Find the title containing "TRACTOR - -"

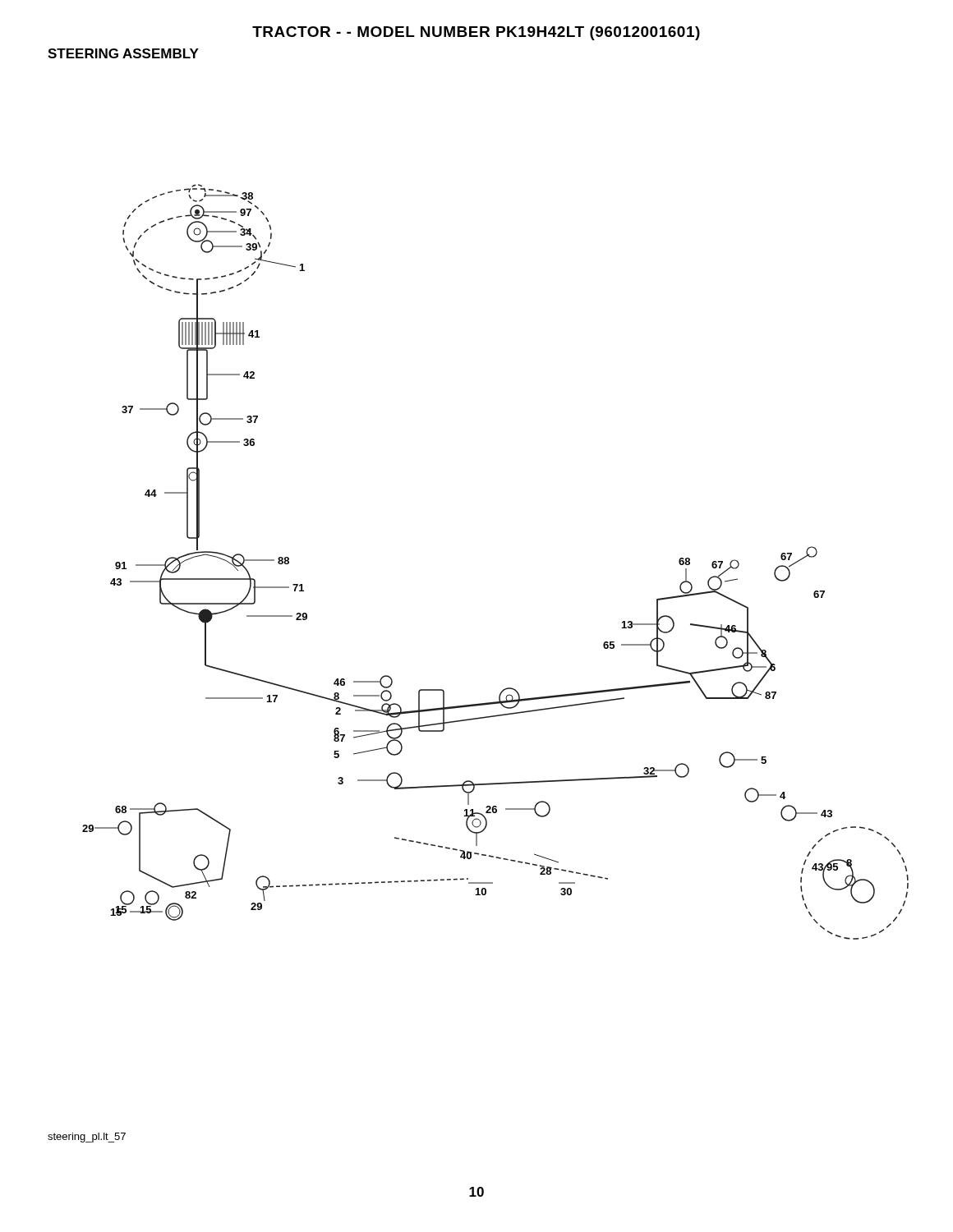[x=476, y=32]
